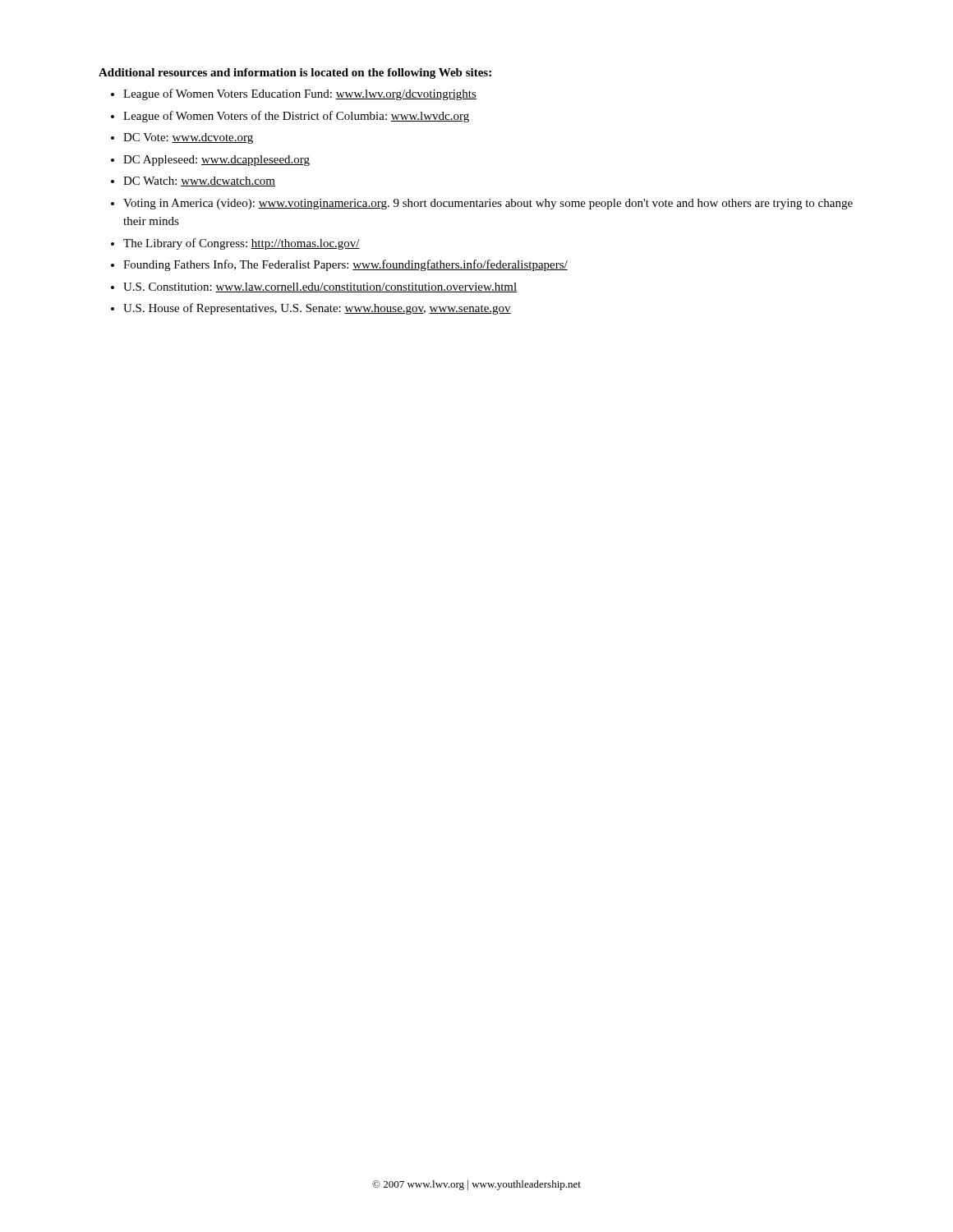Click on the list item that says "DC Appleseed: www.dcappleseed.org"
Screen dimensions: 1232x953
pyautogui.click(x=216, y=159)
